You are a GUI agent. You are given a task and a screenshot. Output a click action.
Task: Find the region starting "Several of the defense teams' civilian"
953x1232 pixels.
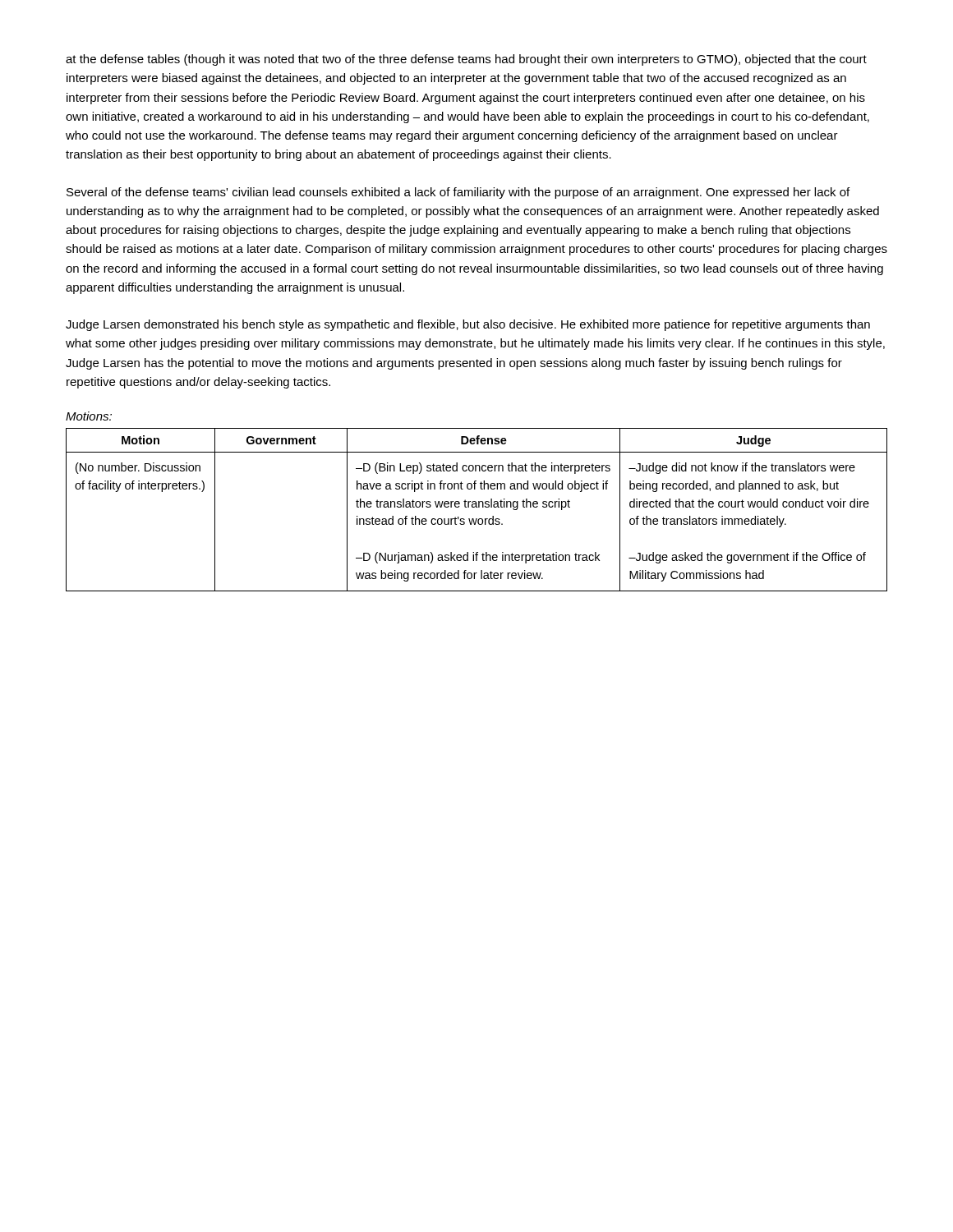coord(476,239)
